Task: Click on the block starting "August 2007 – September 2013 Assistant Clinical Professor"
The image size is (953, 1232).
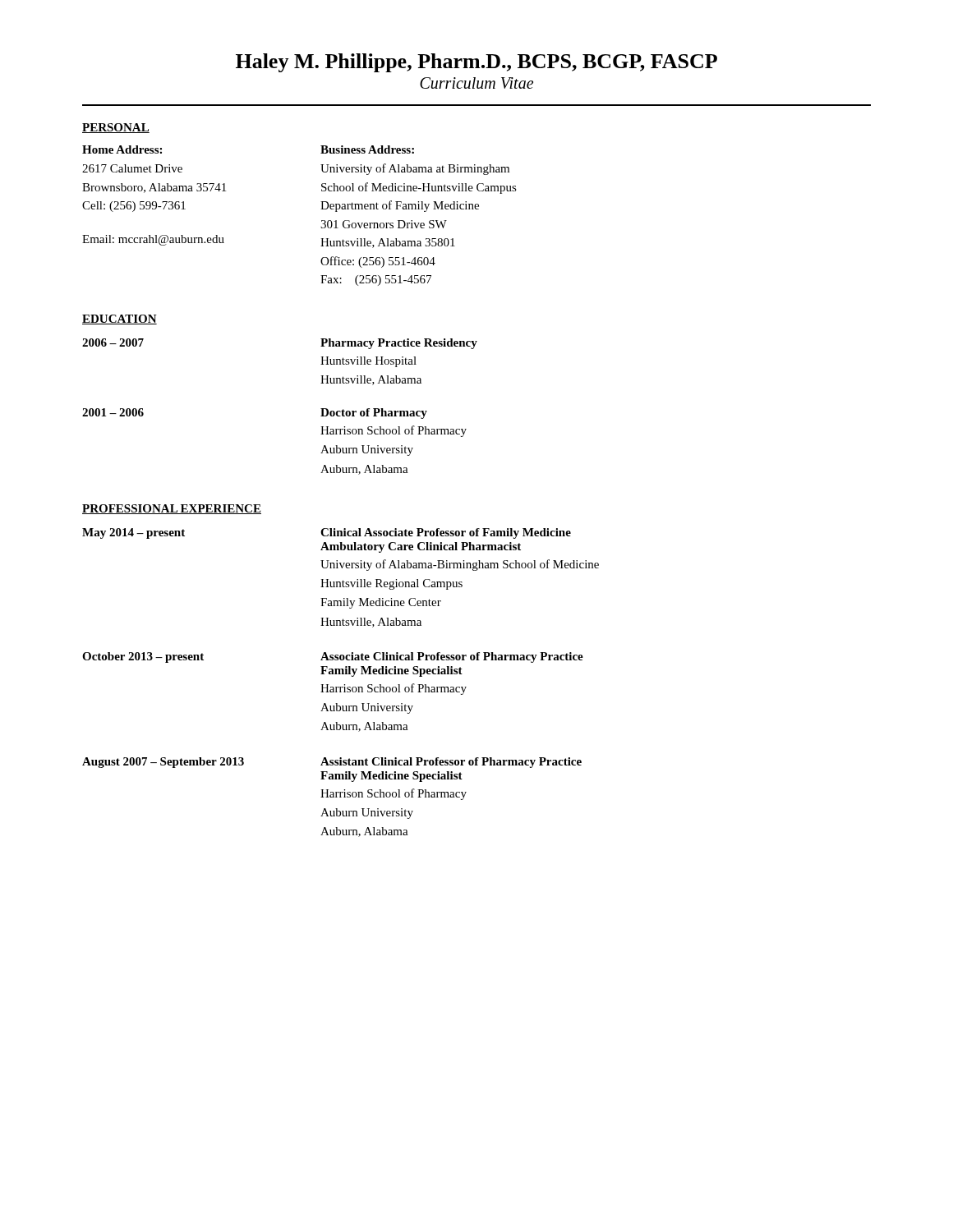Action: (x=476, y=798)
